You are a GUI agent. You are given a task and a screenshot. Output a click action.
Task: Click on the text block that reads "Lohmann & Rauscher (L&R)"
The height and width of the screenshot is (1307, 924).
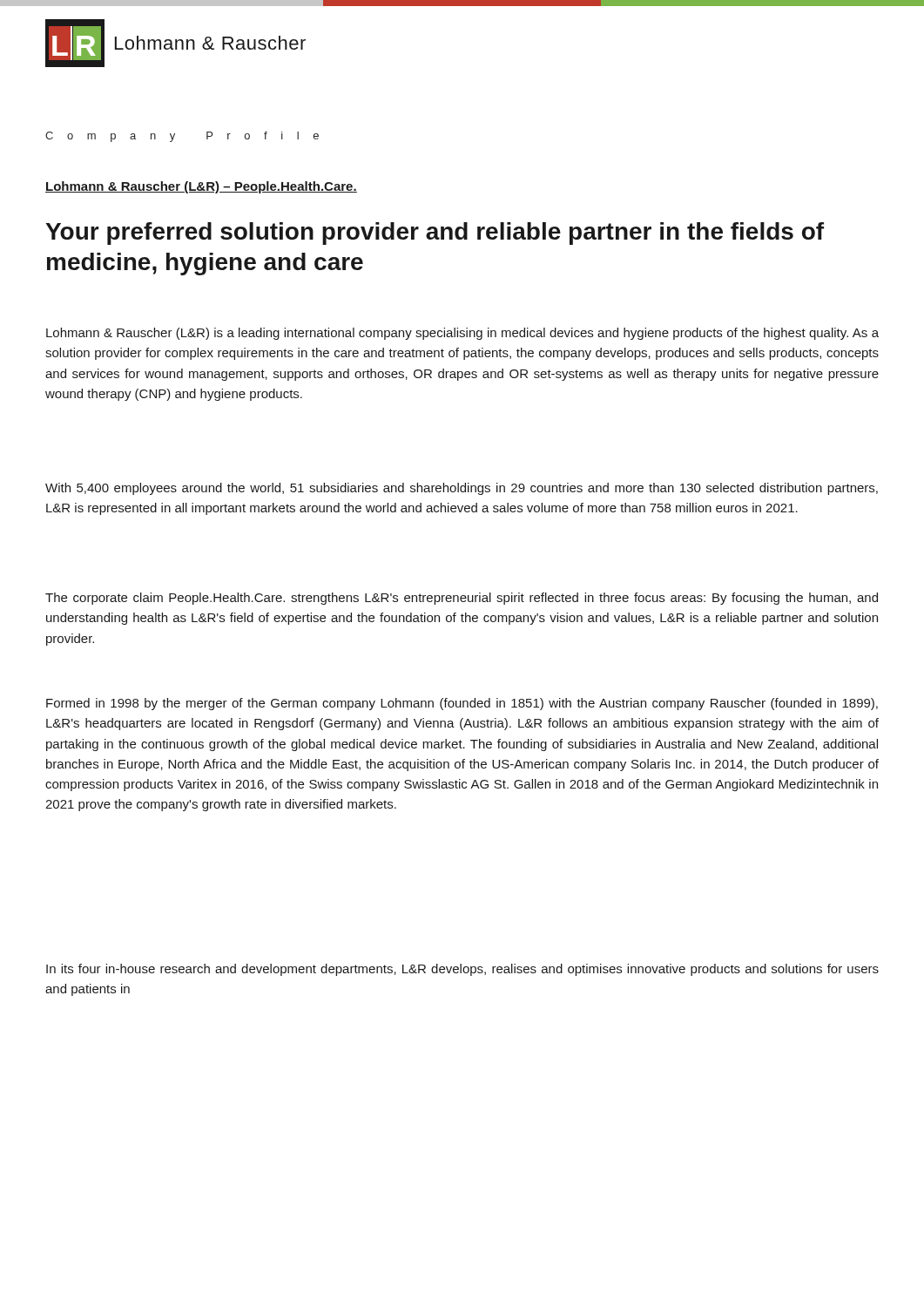pyautogui.click(x=462, y=363)
